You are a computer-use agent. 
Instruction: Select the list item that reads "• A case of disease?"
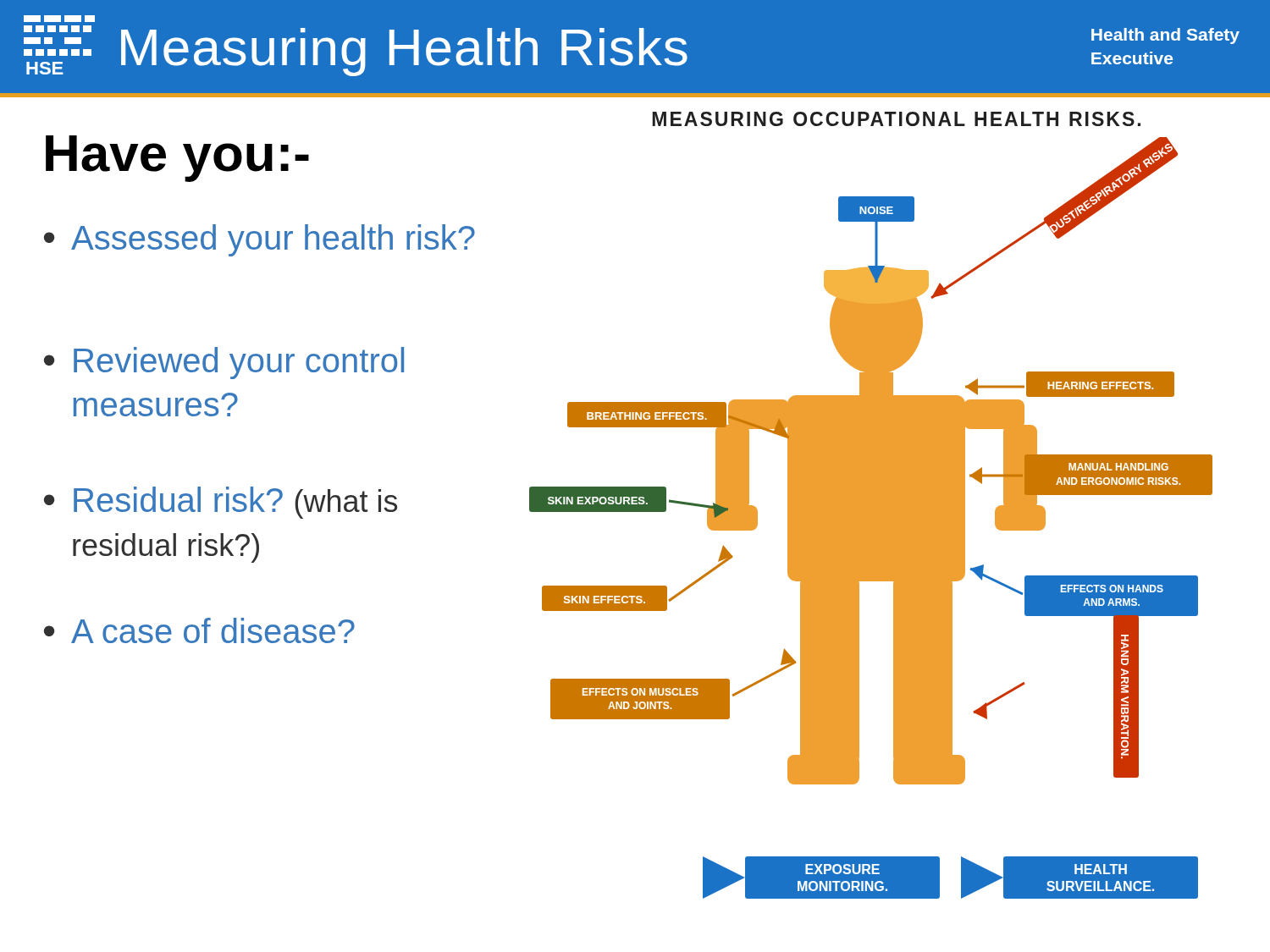[199, 633]
